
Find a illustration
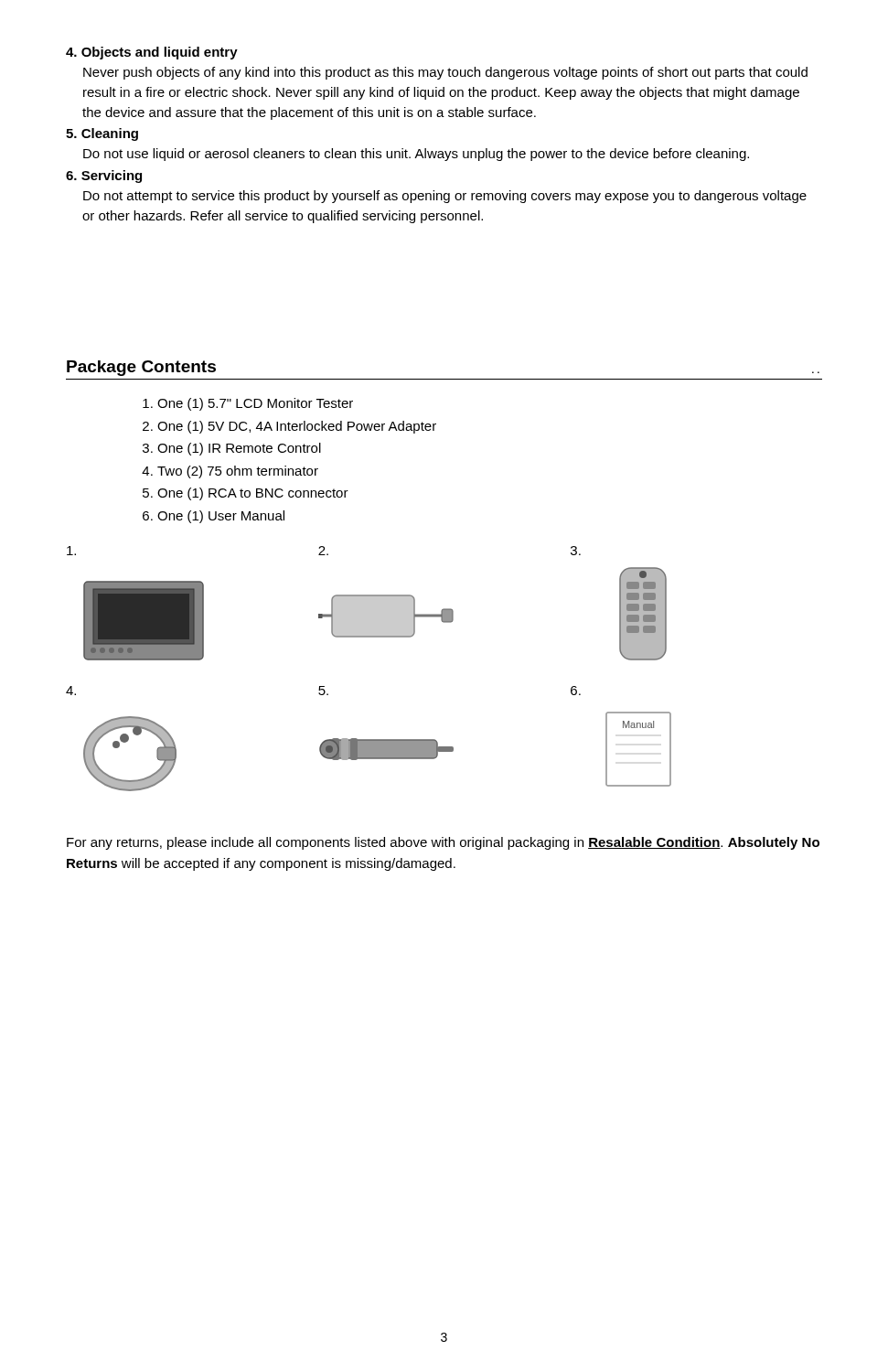[x=444, y=669]
